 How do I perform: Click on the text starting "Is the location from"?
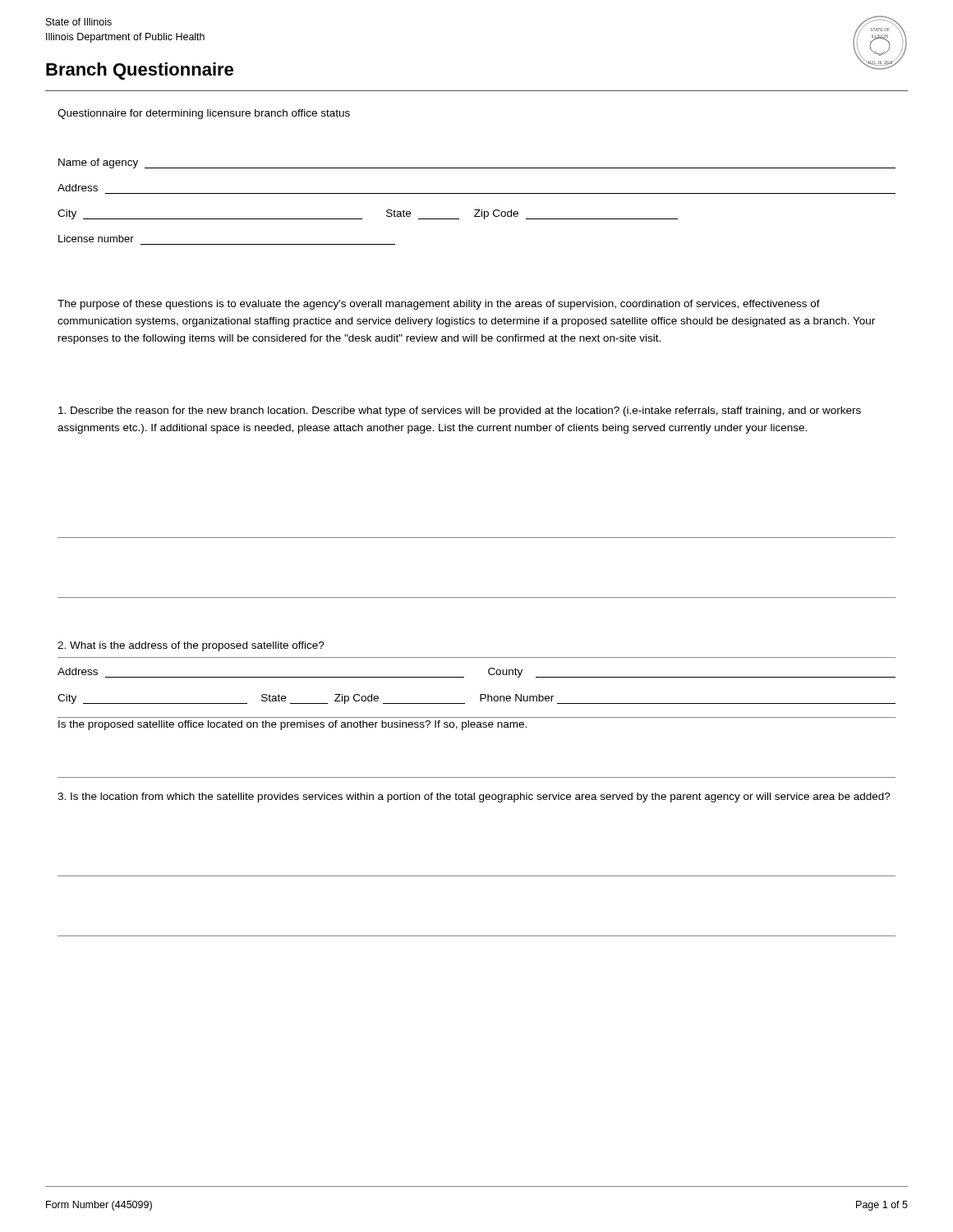474,796
